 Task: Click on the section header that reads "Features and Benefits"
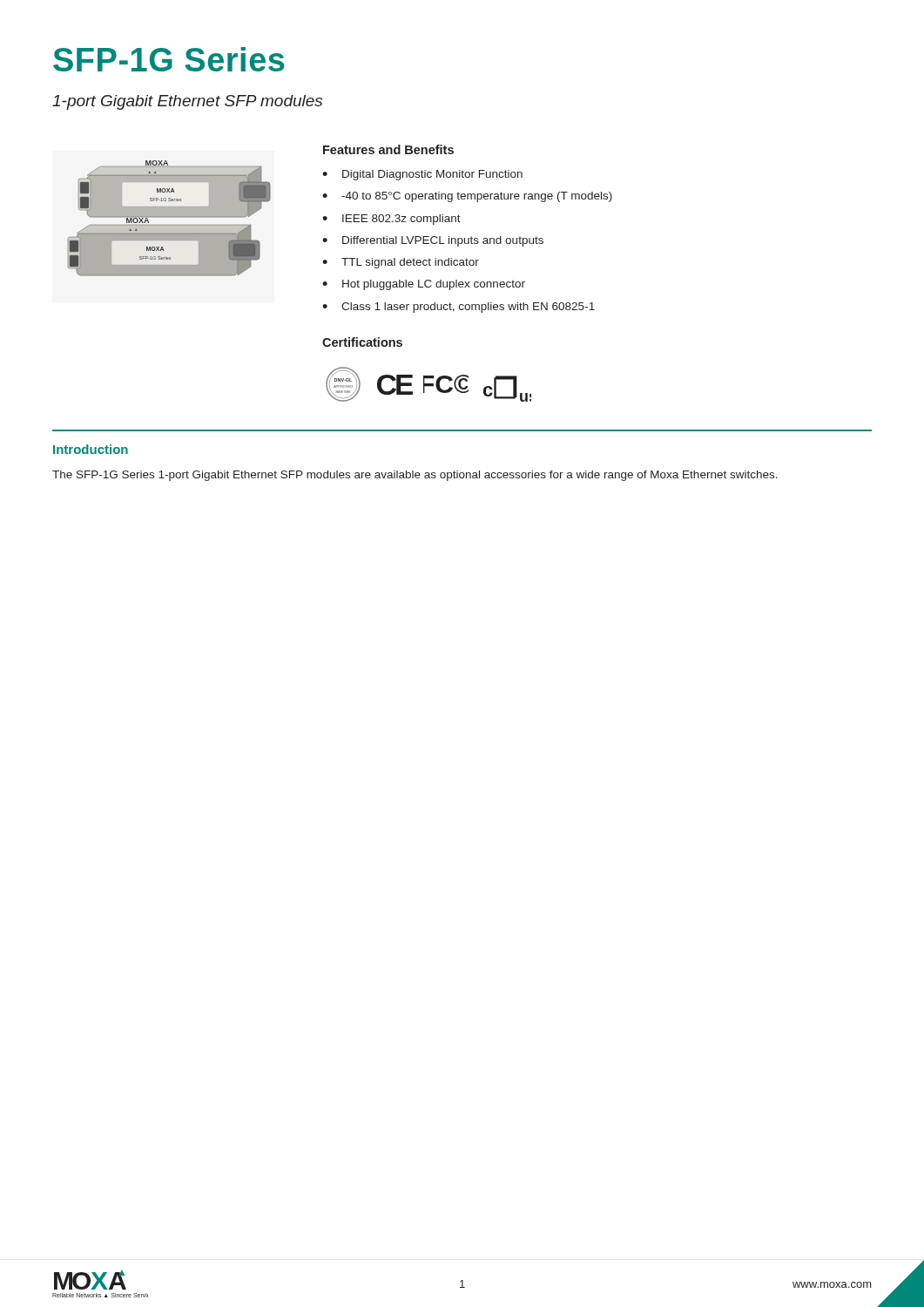[388, 150]
